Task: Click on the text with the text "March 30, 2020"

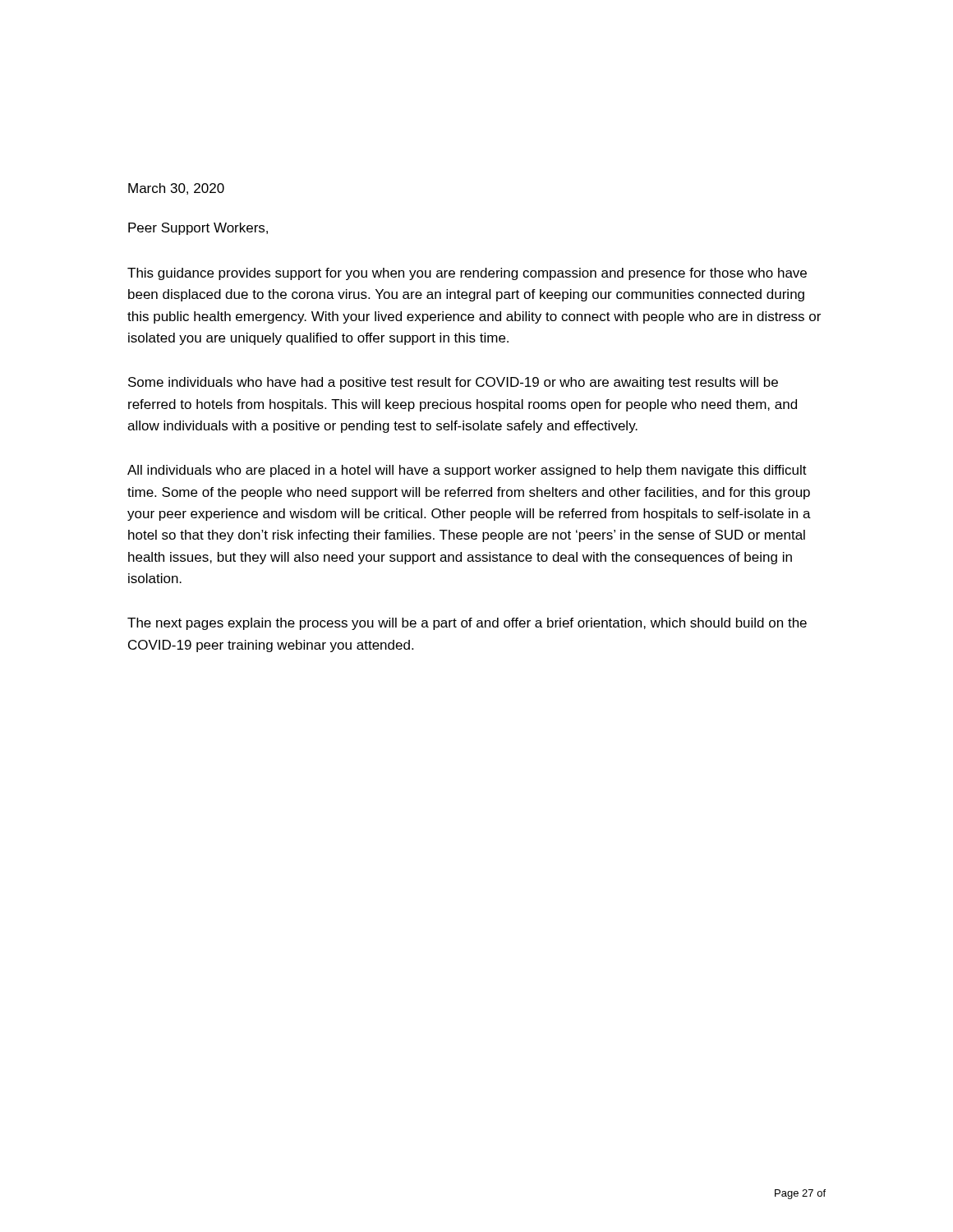Action: 176,188
